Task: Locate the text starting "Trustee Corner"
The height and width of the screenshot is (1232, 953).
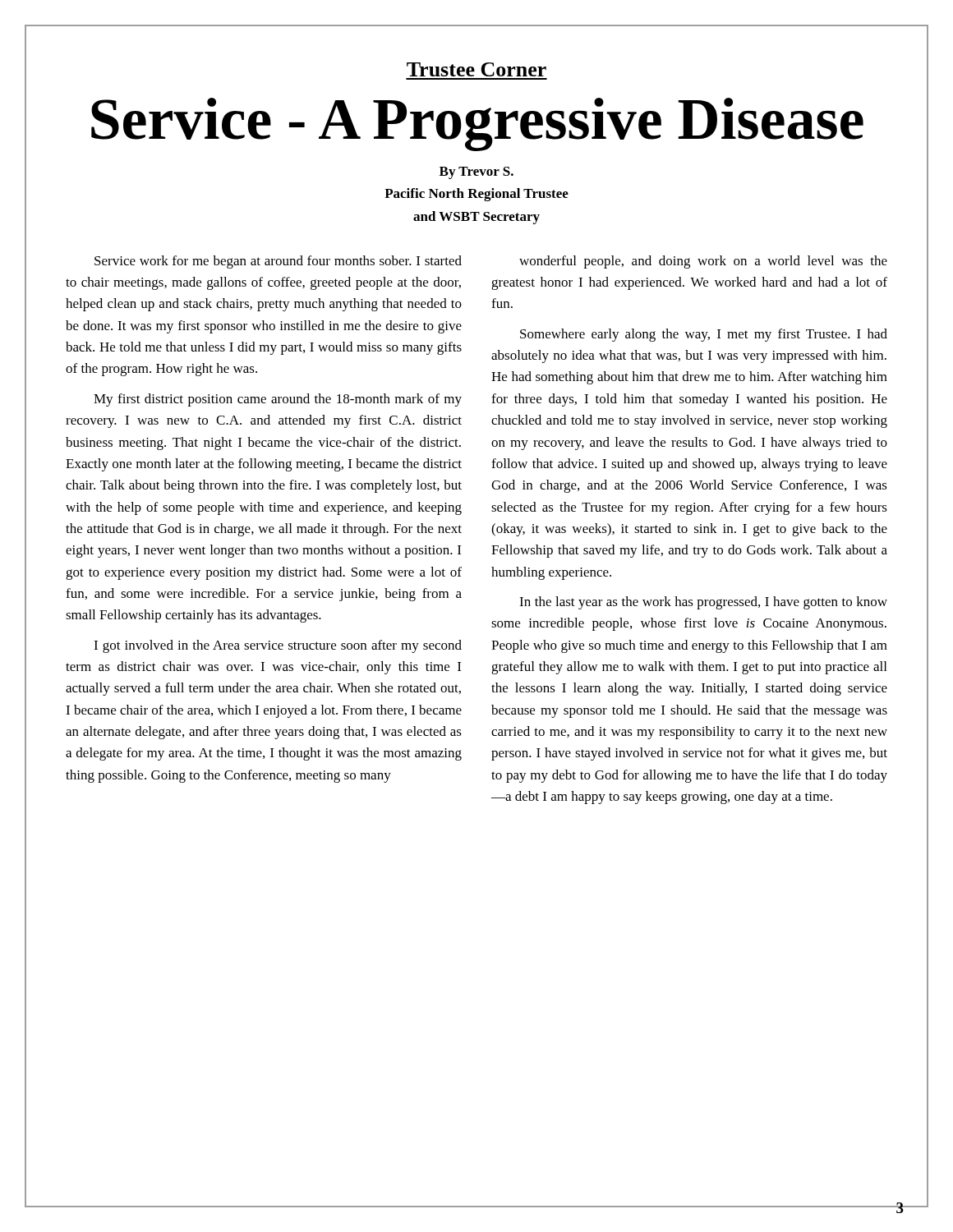Action: (x=476, y=69)
